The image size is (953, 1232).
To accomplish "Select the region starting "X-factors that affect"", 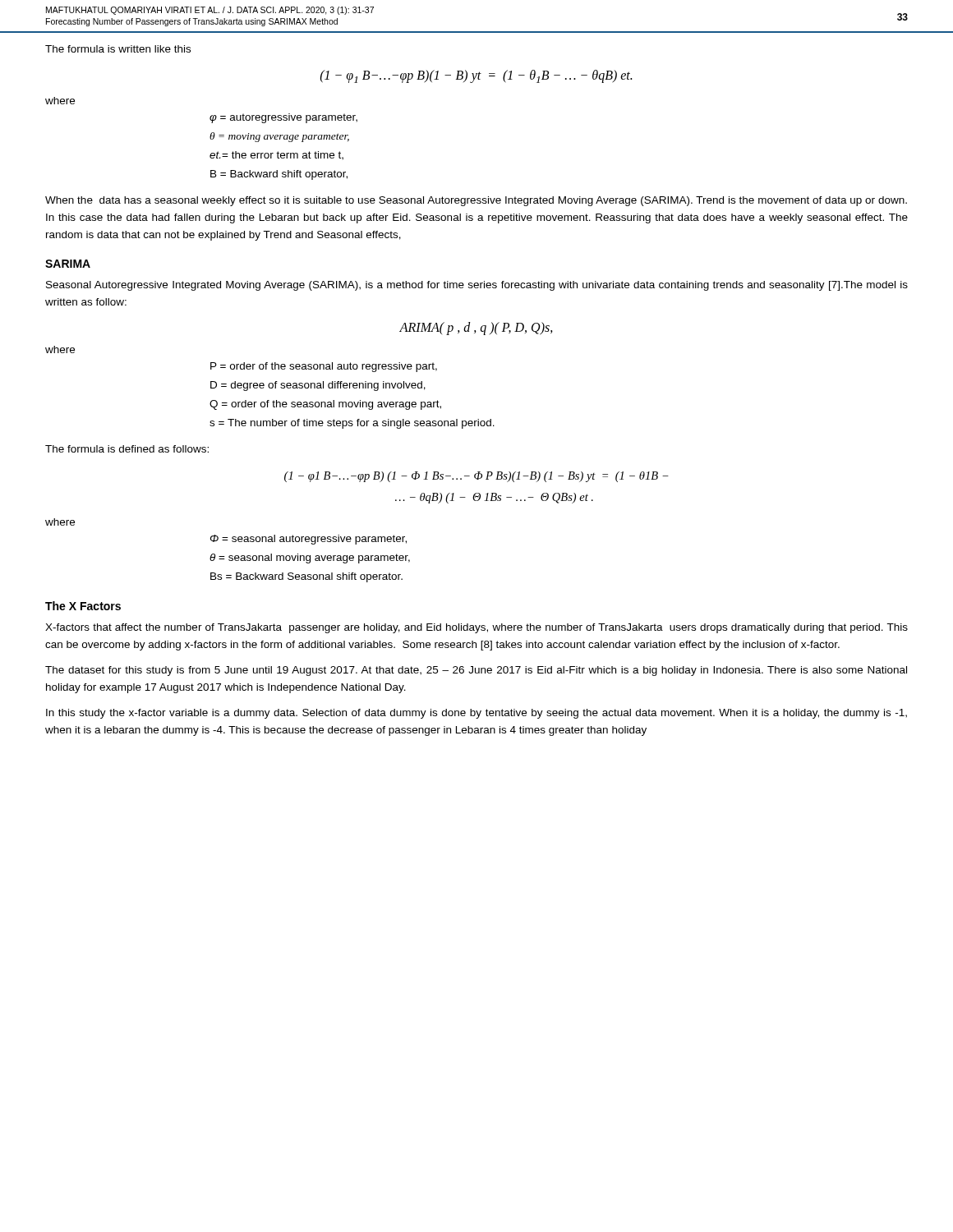I will tap(476, 636).
